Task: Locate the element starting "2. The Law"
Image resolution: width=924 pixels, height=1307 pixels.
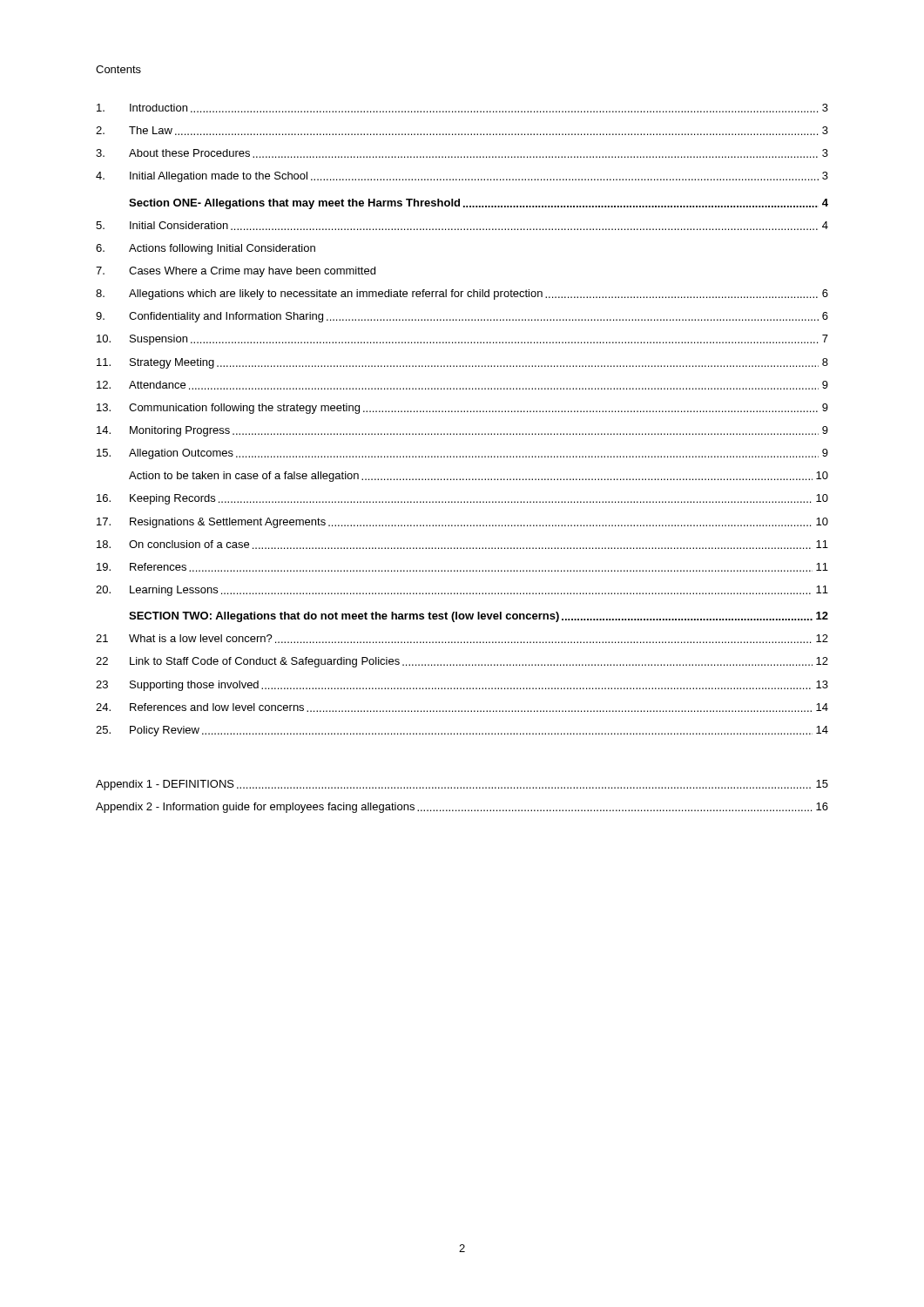Action: (462, 131)
